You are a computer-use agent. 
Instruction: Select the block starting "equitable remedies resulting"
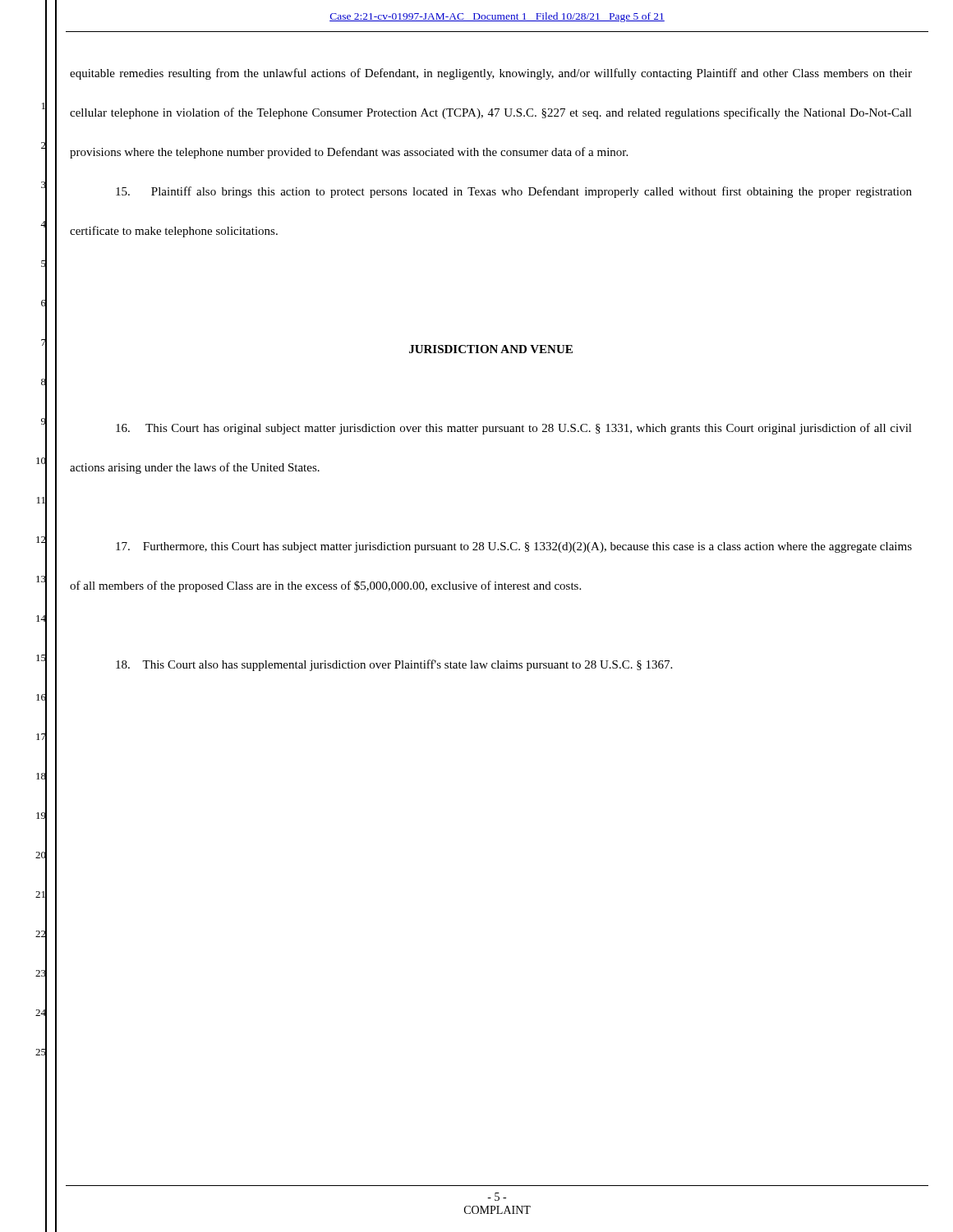[491, 113]
